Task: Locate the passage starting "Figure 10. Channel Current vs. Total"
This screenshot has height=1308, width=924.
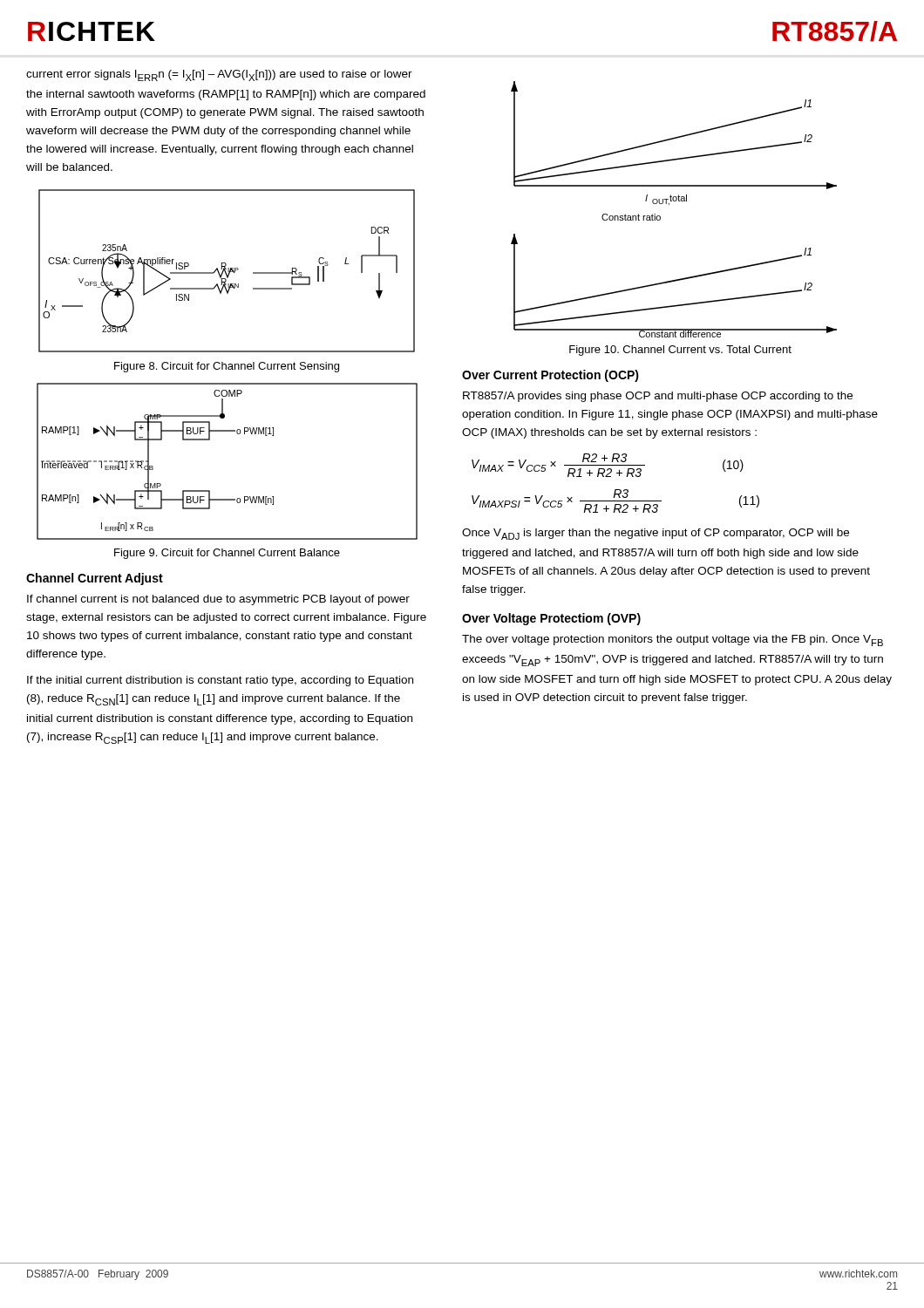Action: (680, 349)
